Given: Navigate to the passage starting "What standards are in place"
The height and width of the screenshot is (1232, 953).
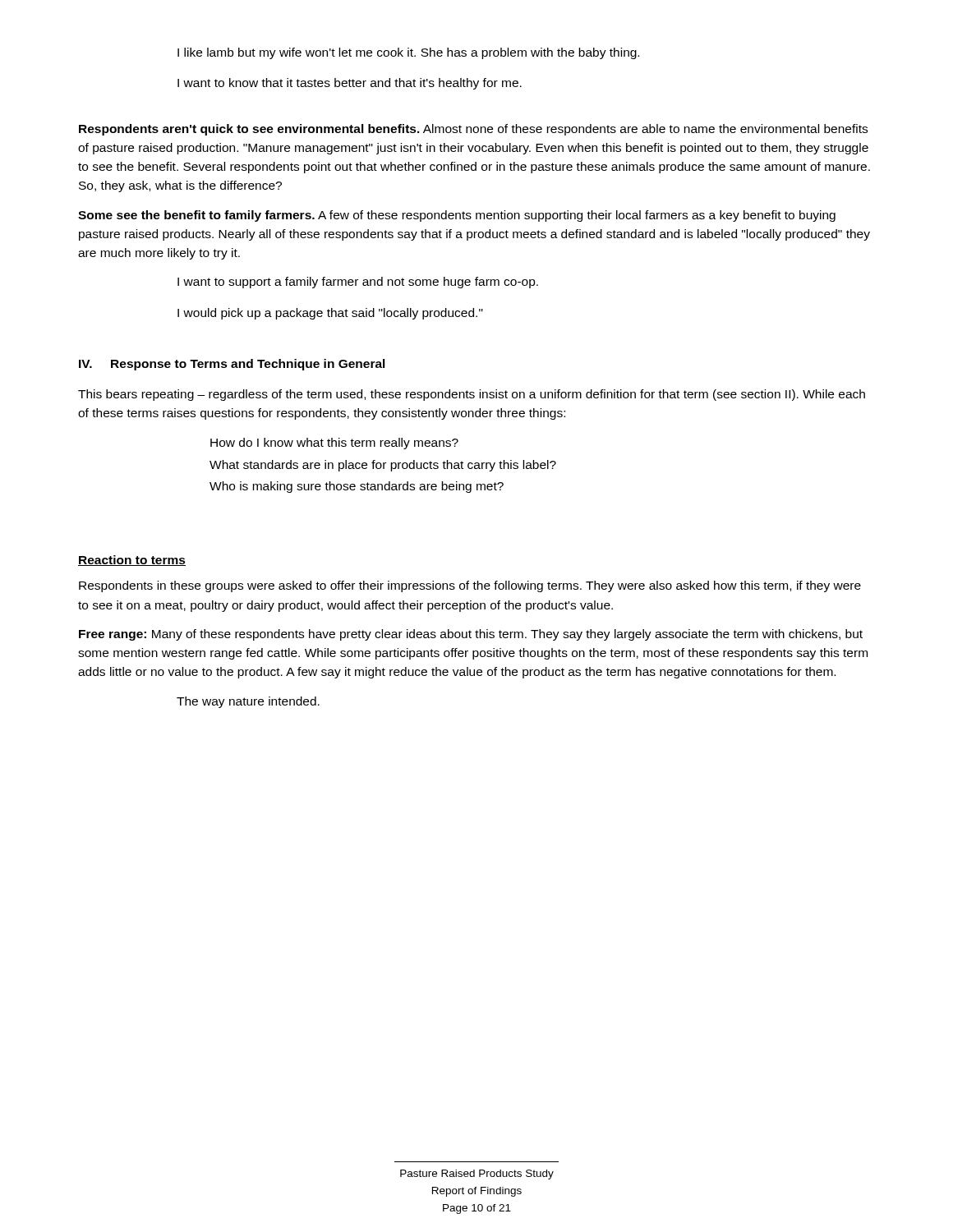Looking at the screenshot, I should [x=383, y=464].
